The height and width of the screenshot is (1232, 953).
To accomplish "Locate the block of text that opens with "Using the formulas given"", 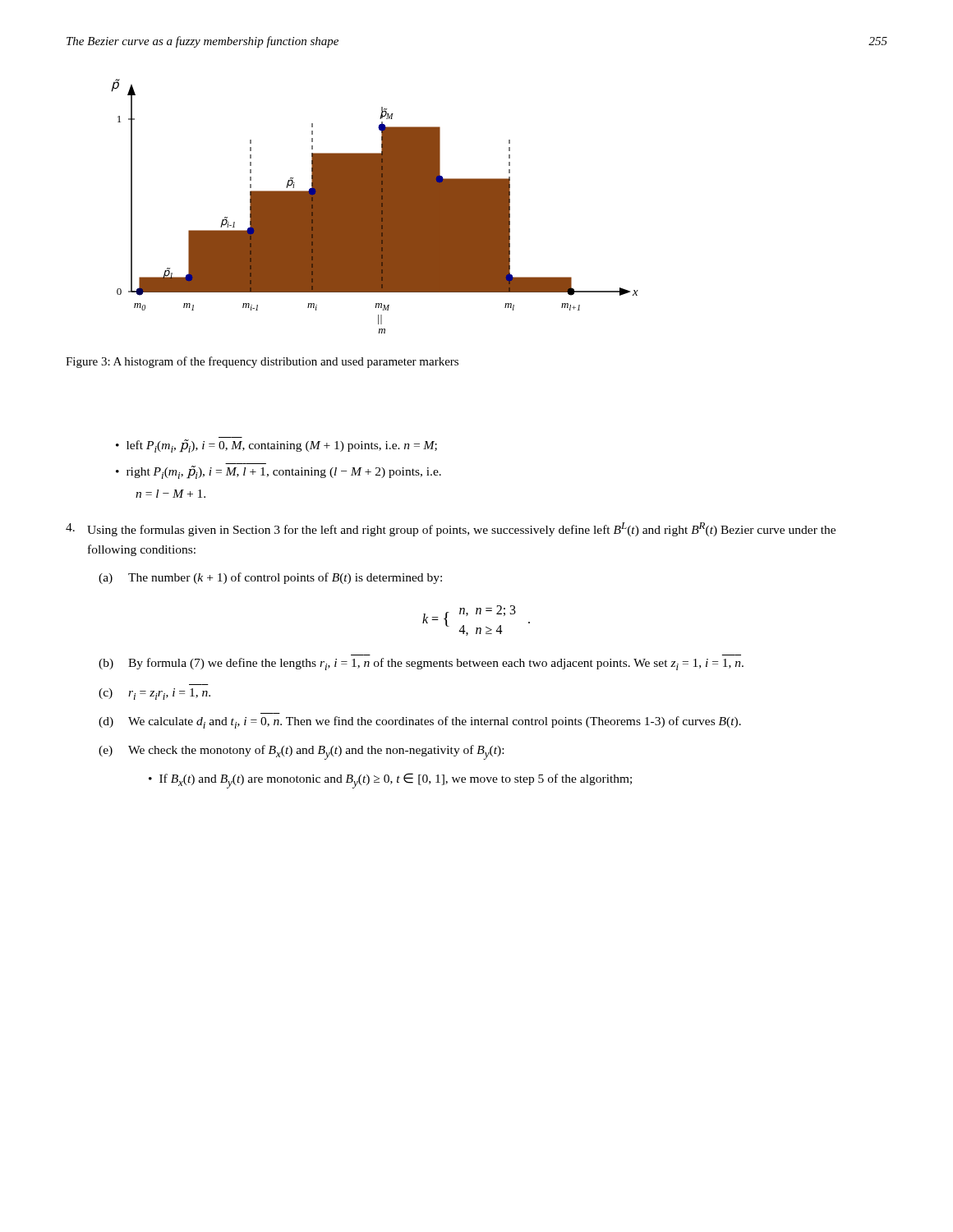I will pyautogui.click(x=476, y=539).
